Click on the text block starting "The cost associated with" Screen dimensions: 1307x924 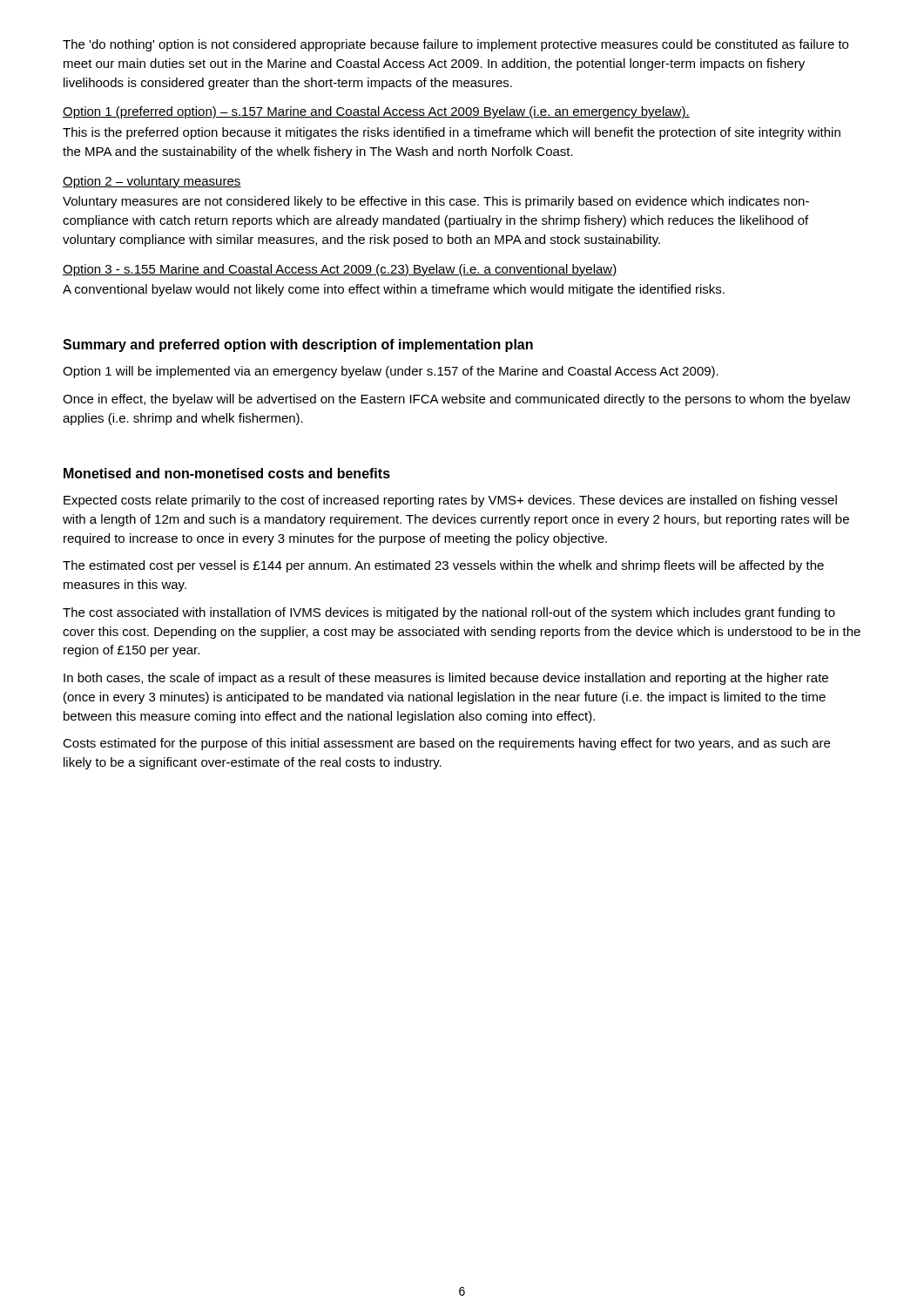click(462, 631)
